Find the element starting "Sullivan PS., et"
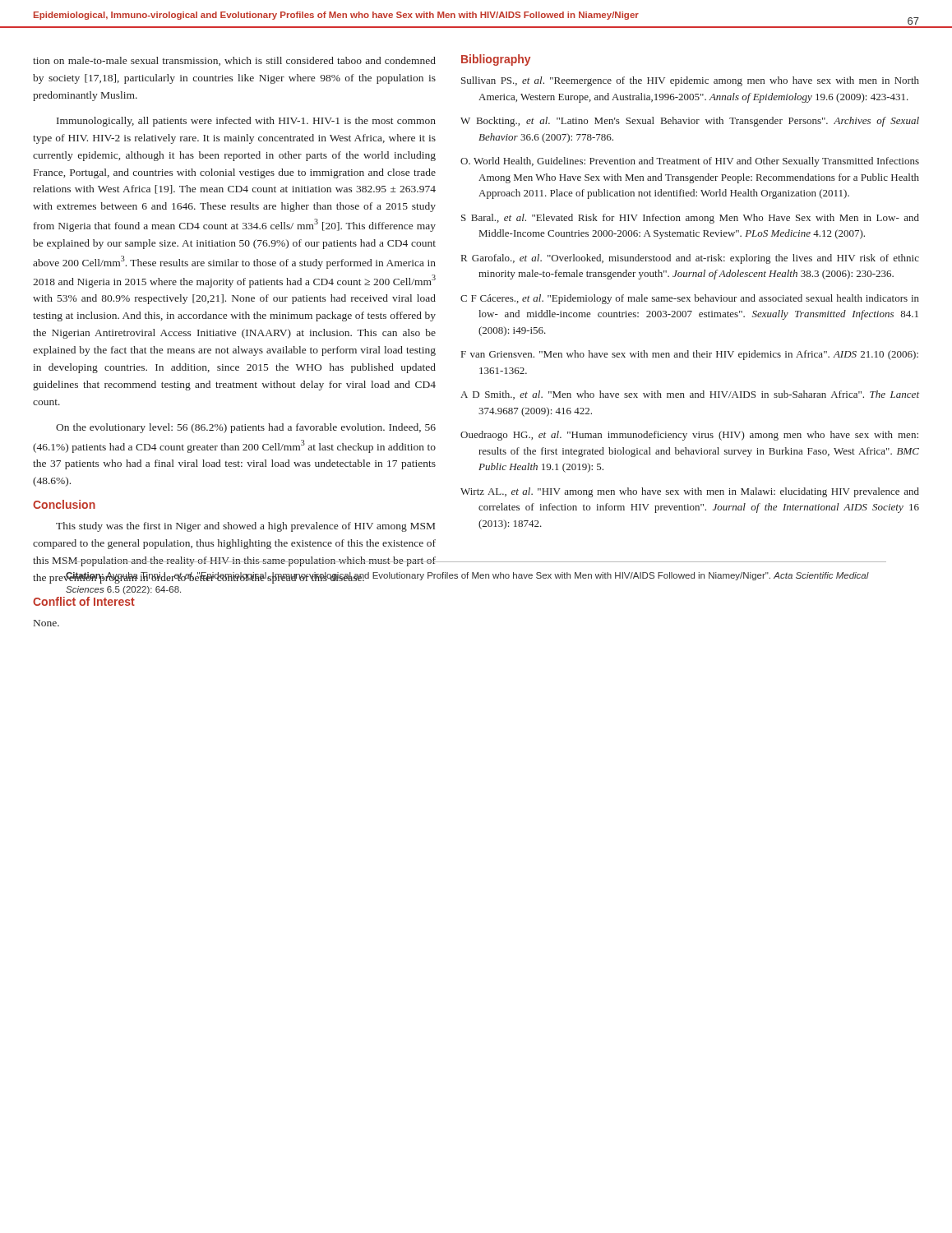 [690, 88]
